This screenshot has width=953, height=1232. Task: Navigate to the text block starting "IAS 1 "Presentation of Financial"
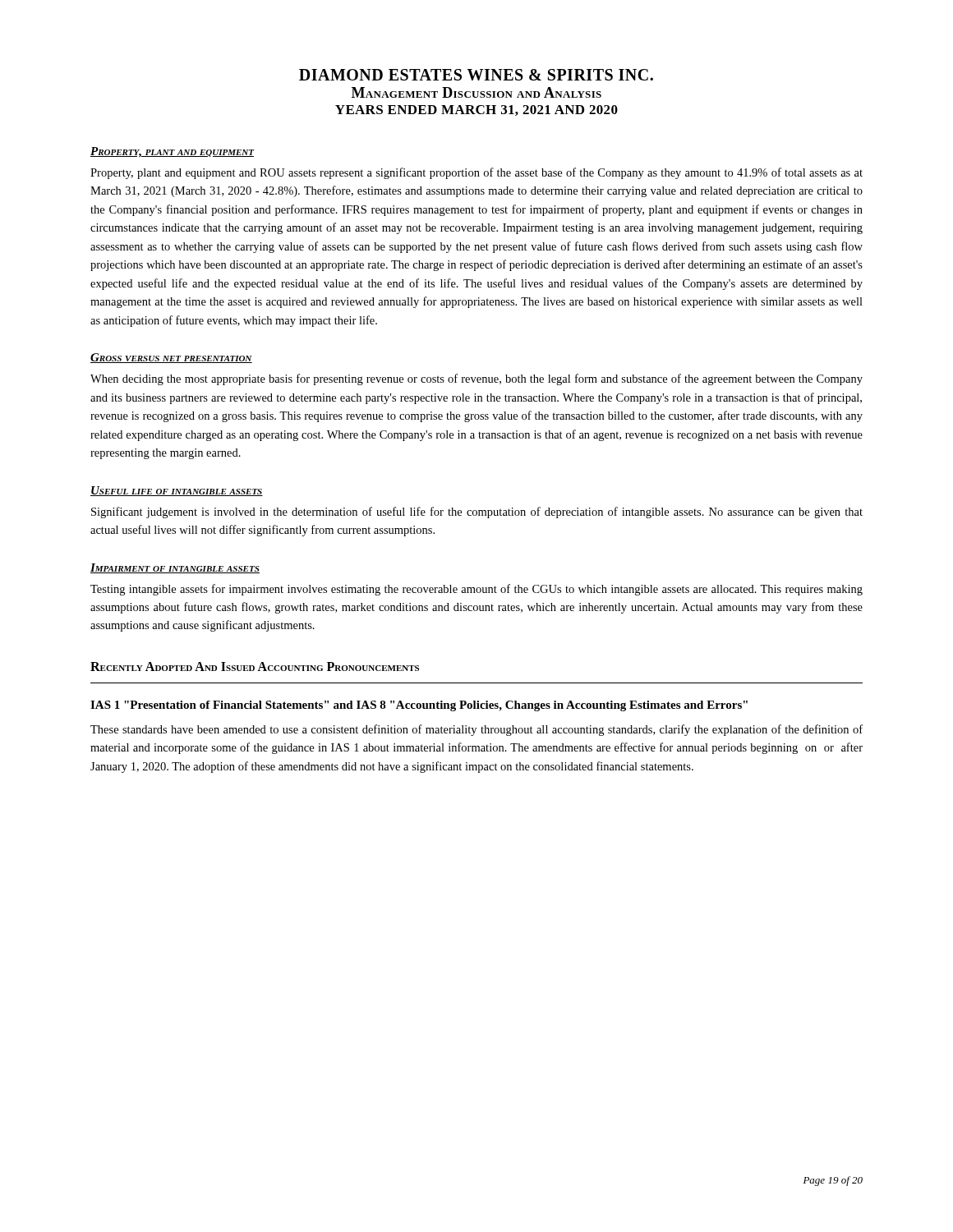click(420, 705)
